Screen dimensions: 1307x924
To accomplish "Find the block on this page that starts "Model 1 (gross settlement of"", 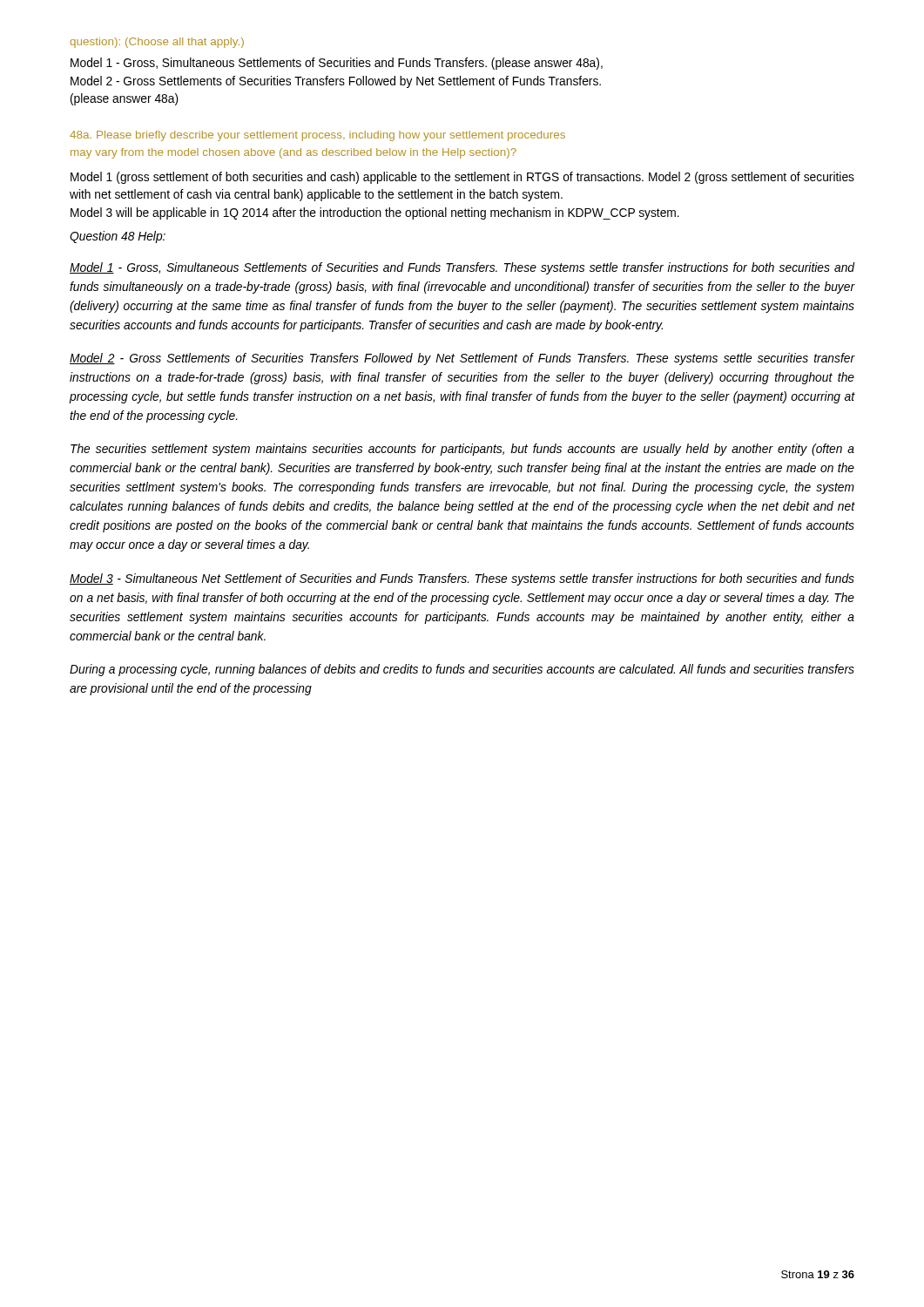I will tap(462, 195).
